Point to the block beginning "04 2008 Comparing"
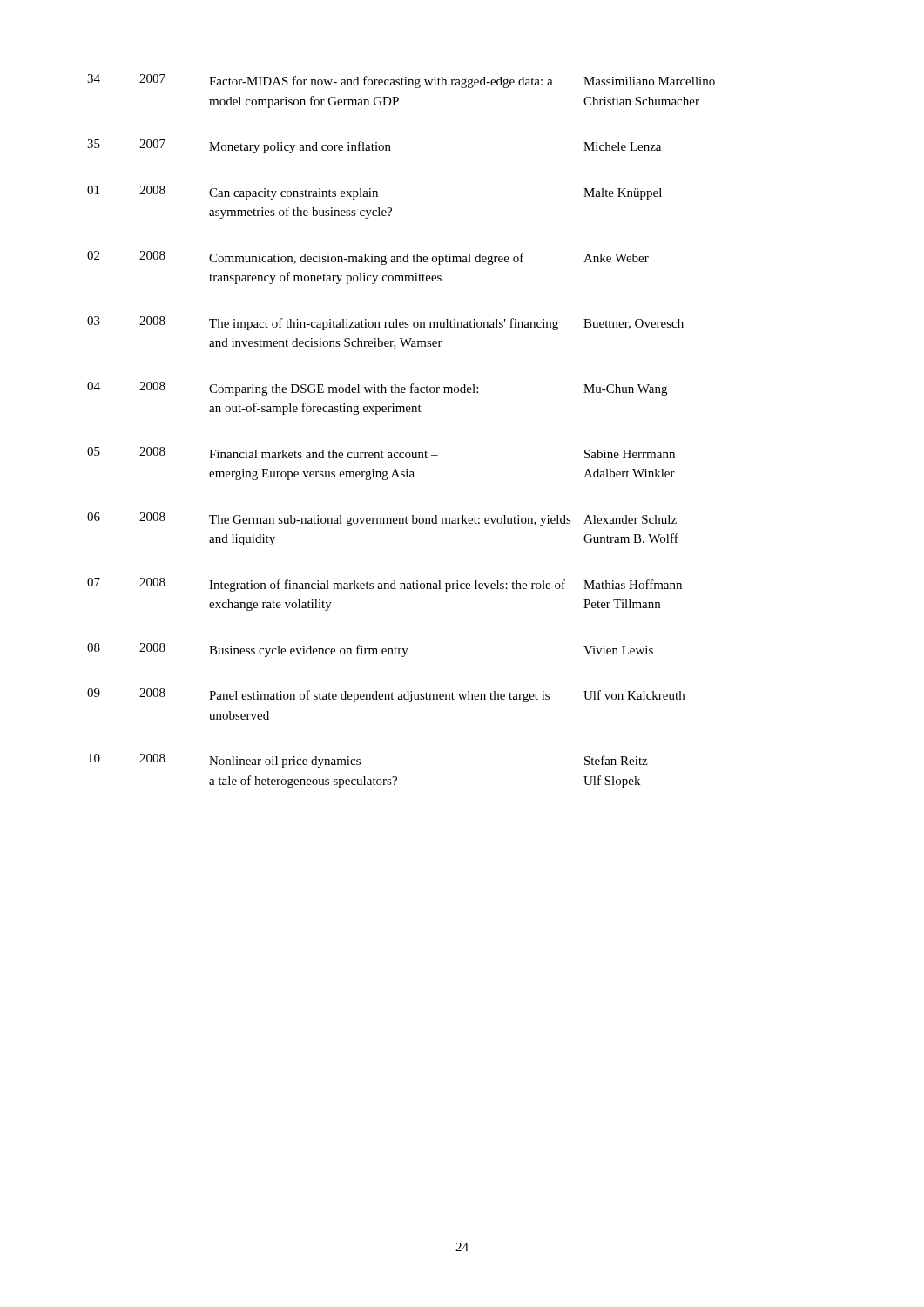Image resolution: width=924 pixels, height=1307 pixels. pyautogui.click(x=462, y=397)
